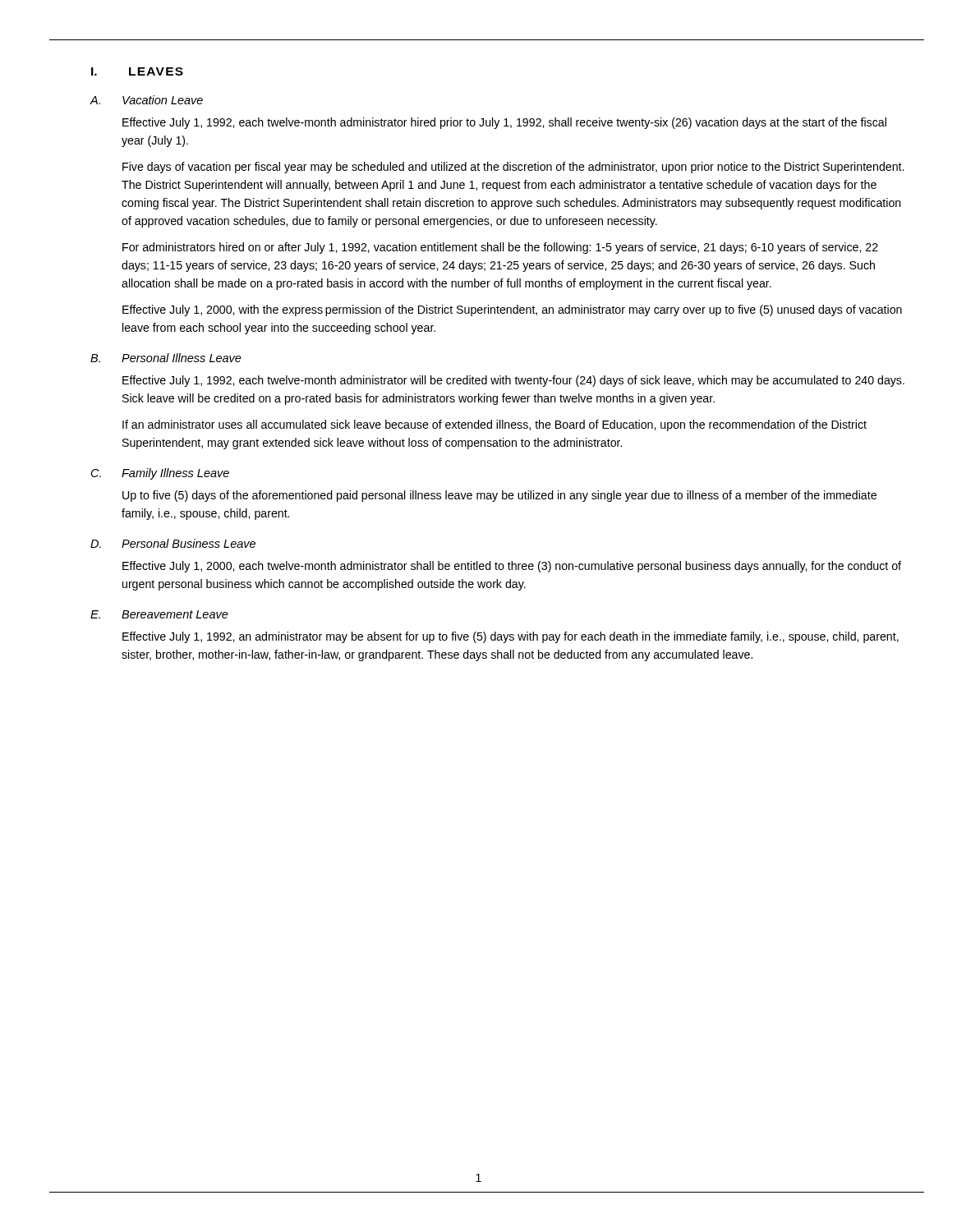Point to the region starting "Effective July 1, 1992, an administrator"

coord(510,646)
